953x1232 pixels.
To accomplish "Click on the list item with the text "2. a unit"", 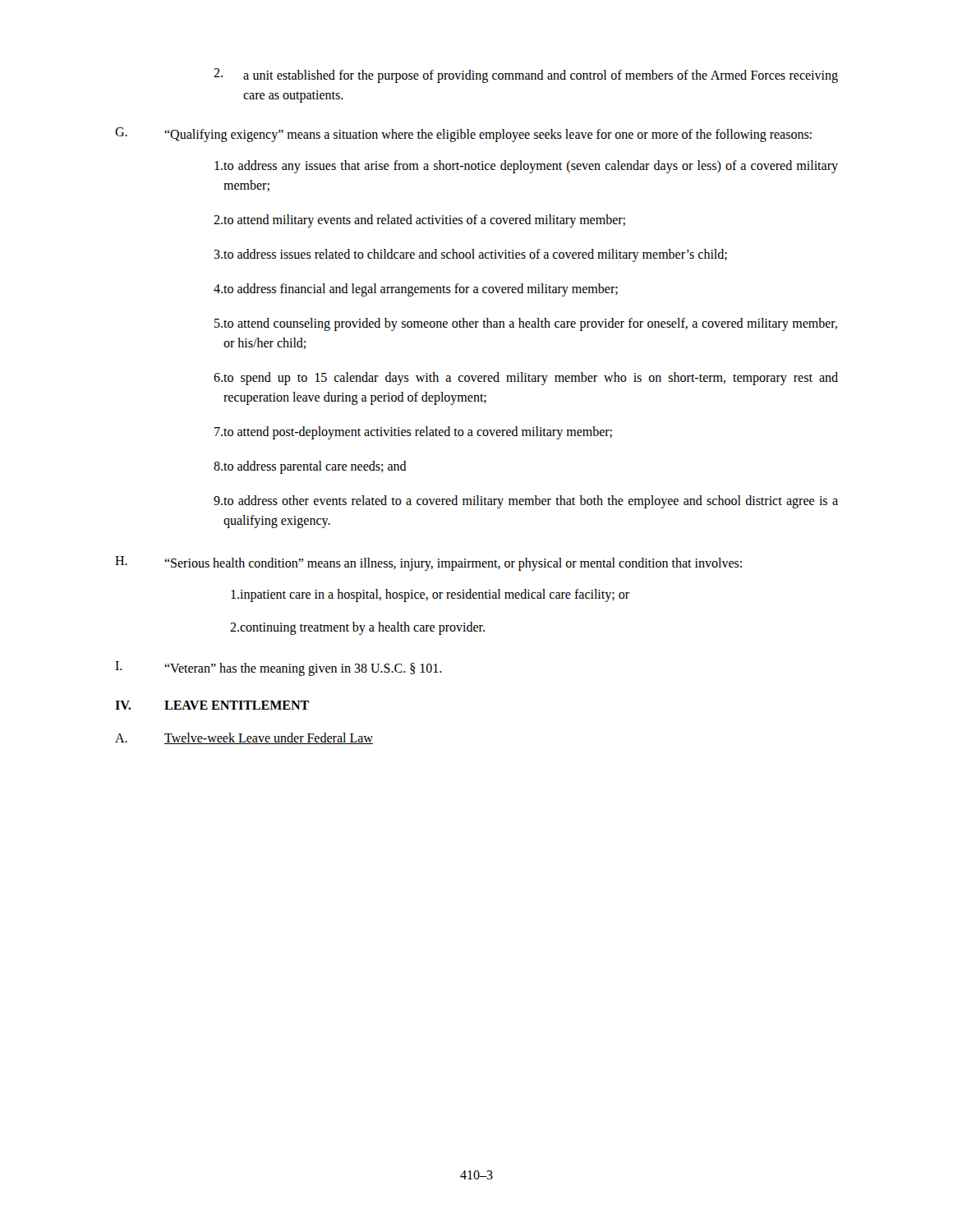I will point(526,85).
